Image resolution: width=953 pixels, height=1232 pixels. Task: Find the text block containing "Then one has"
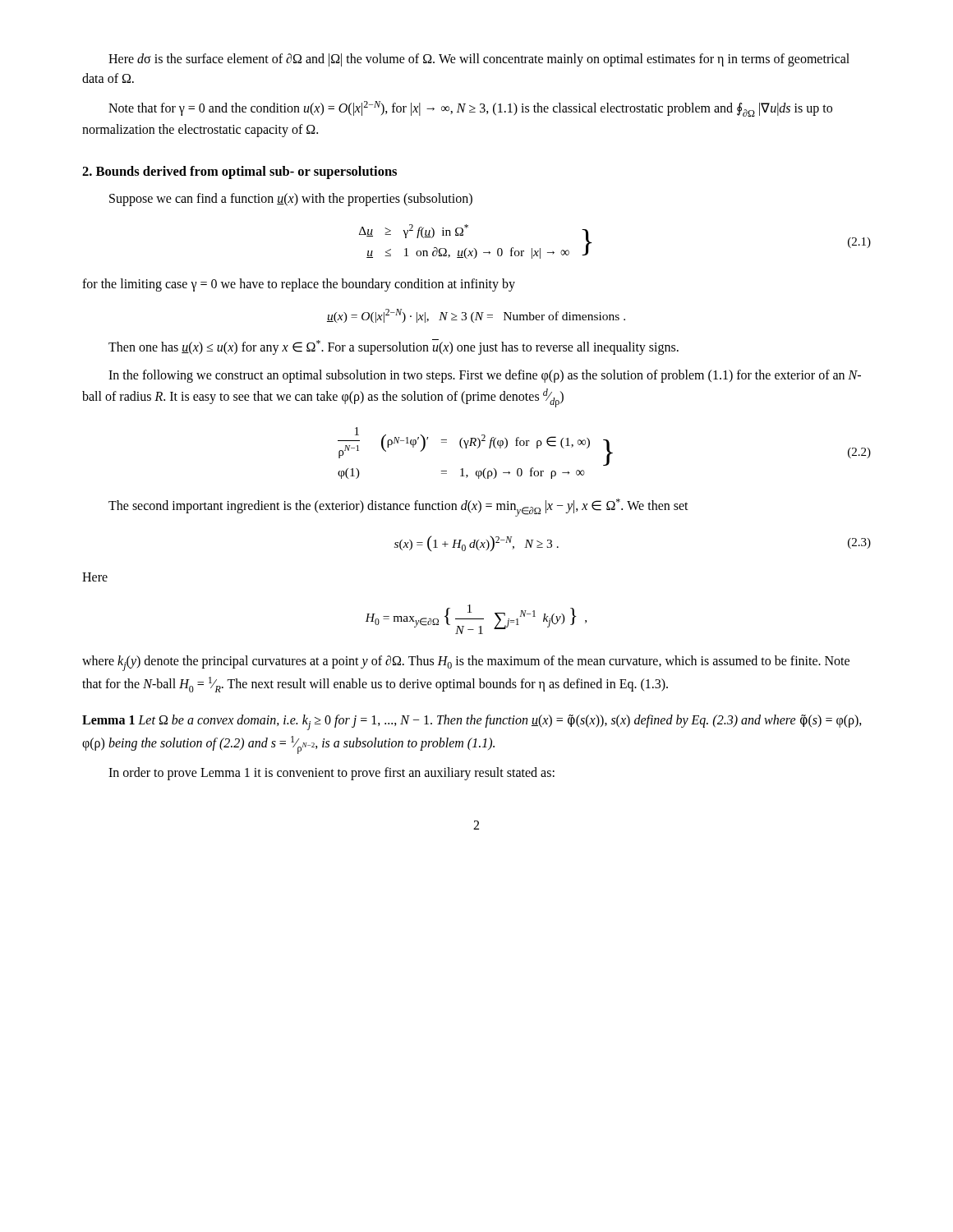click(x=476, y=347)
